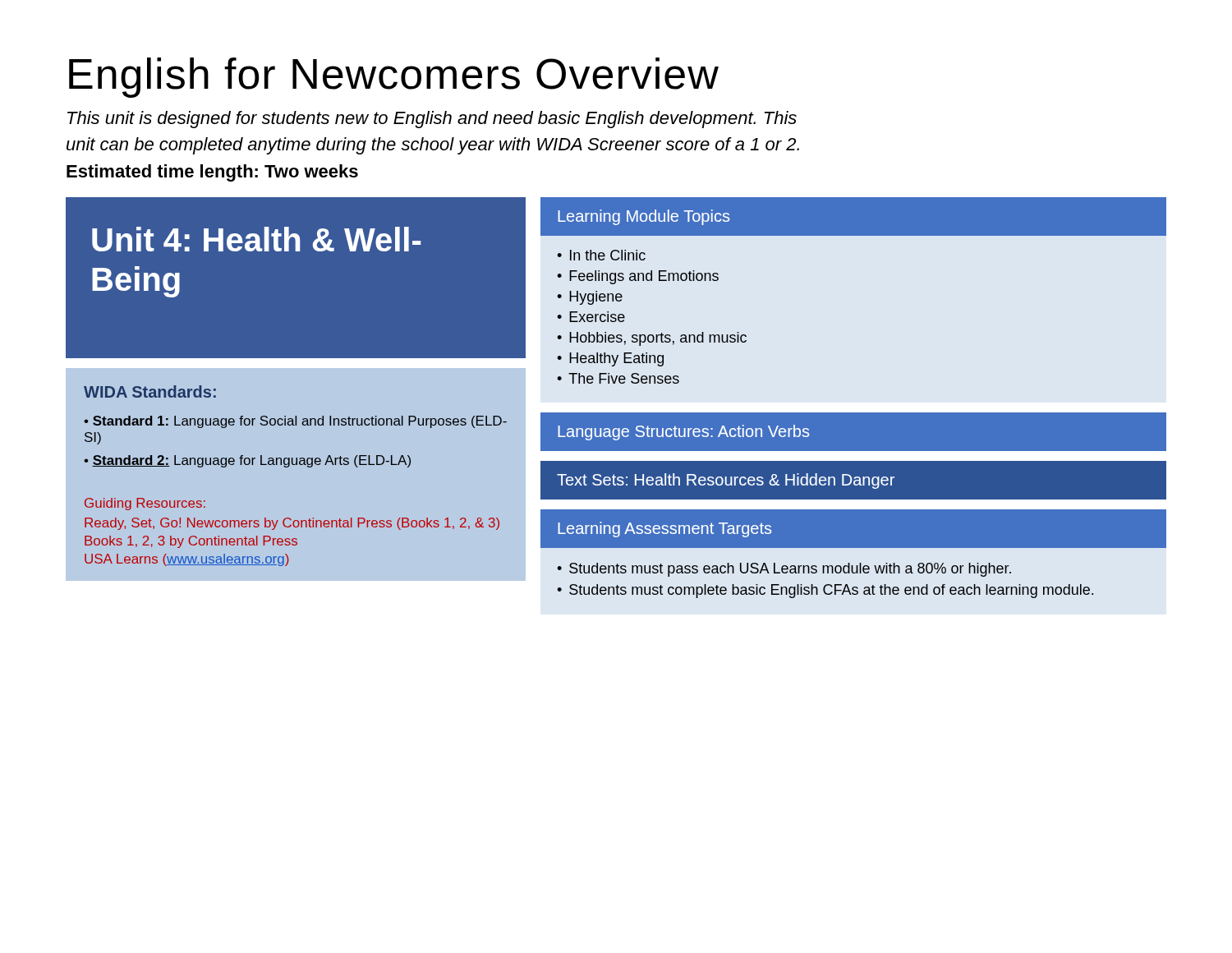Locate the text starting "Unit 4: Health & Well-Being"
The height and width of the screenshot is (953, 1232).
[296, 259]
